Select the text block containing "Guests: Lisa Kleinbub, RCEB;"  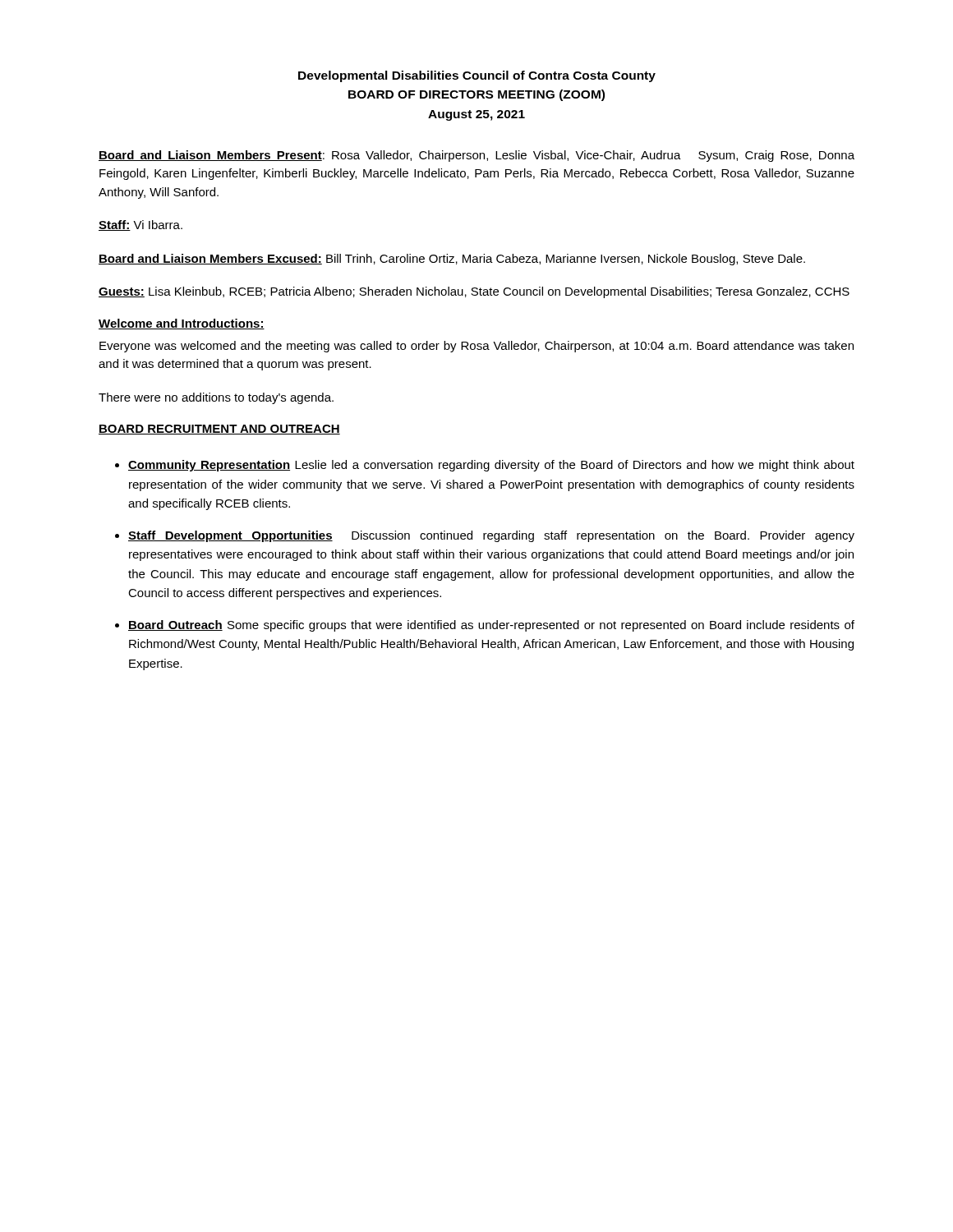pyautogui.click(x=474, y=291)
